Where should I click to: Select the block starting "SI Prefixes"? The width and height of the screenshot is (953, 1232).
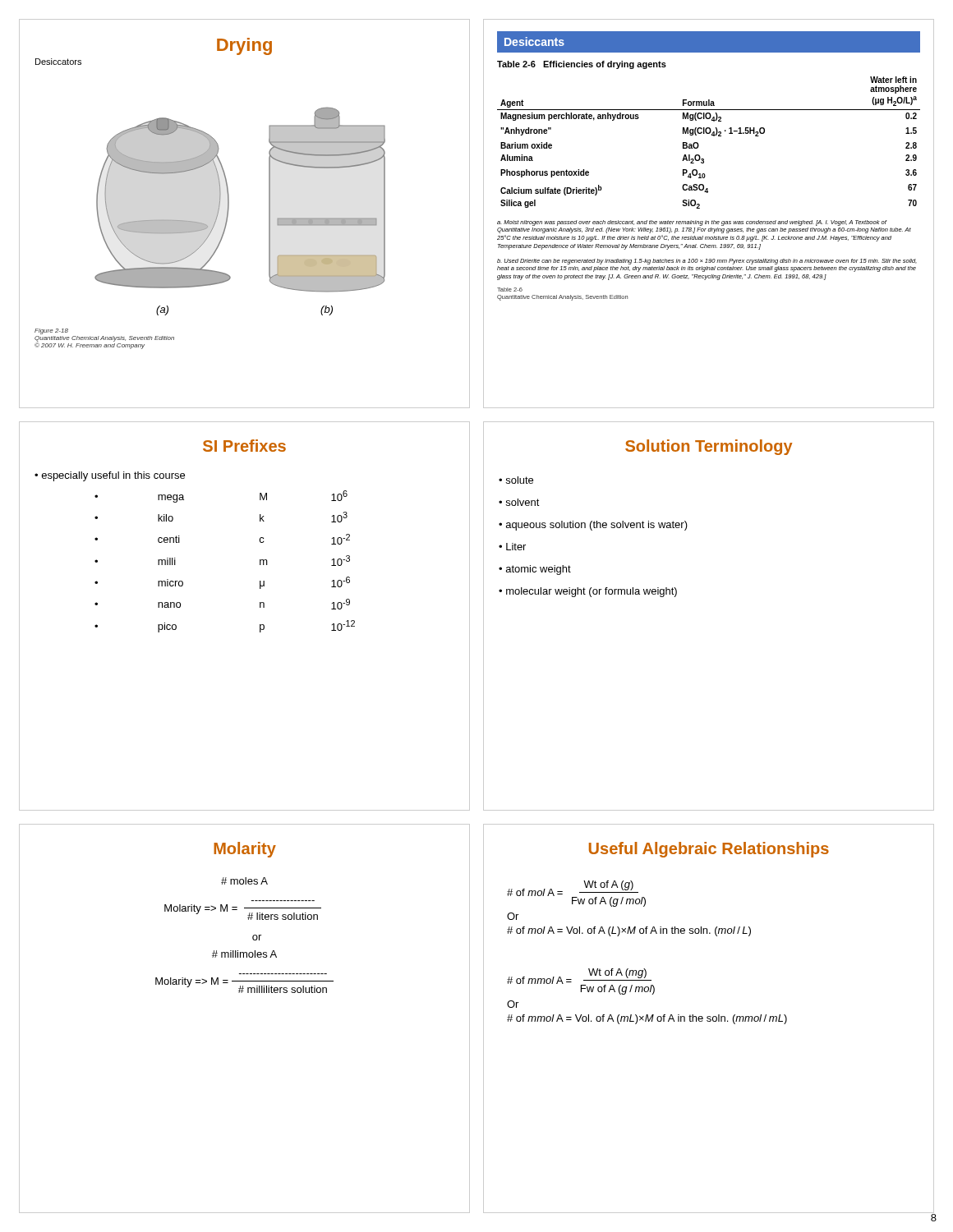tap(244, 446)
